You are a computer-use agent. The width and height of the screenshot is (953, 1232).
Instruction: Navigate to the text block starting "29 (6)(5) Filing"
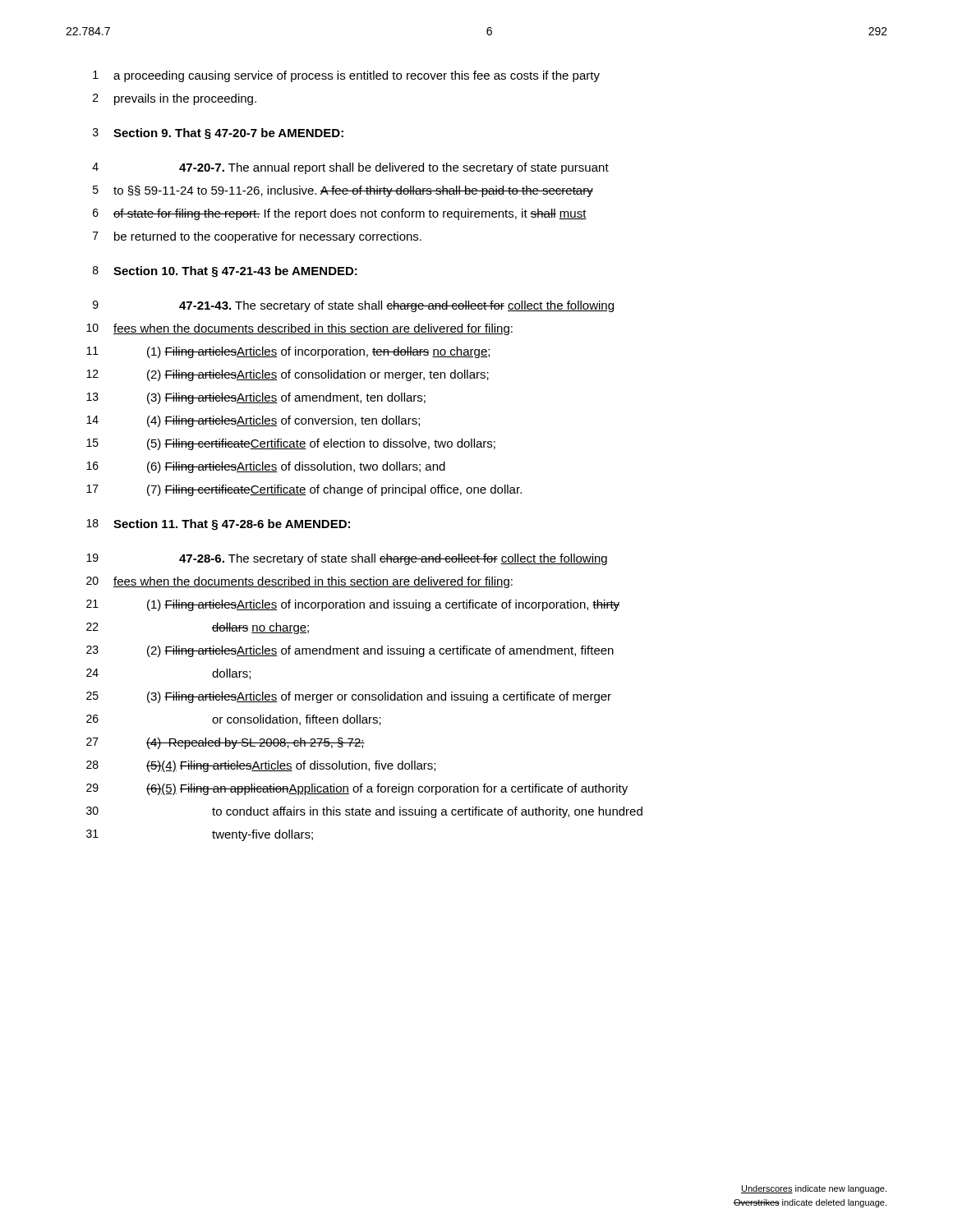[x=476, y=788]
